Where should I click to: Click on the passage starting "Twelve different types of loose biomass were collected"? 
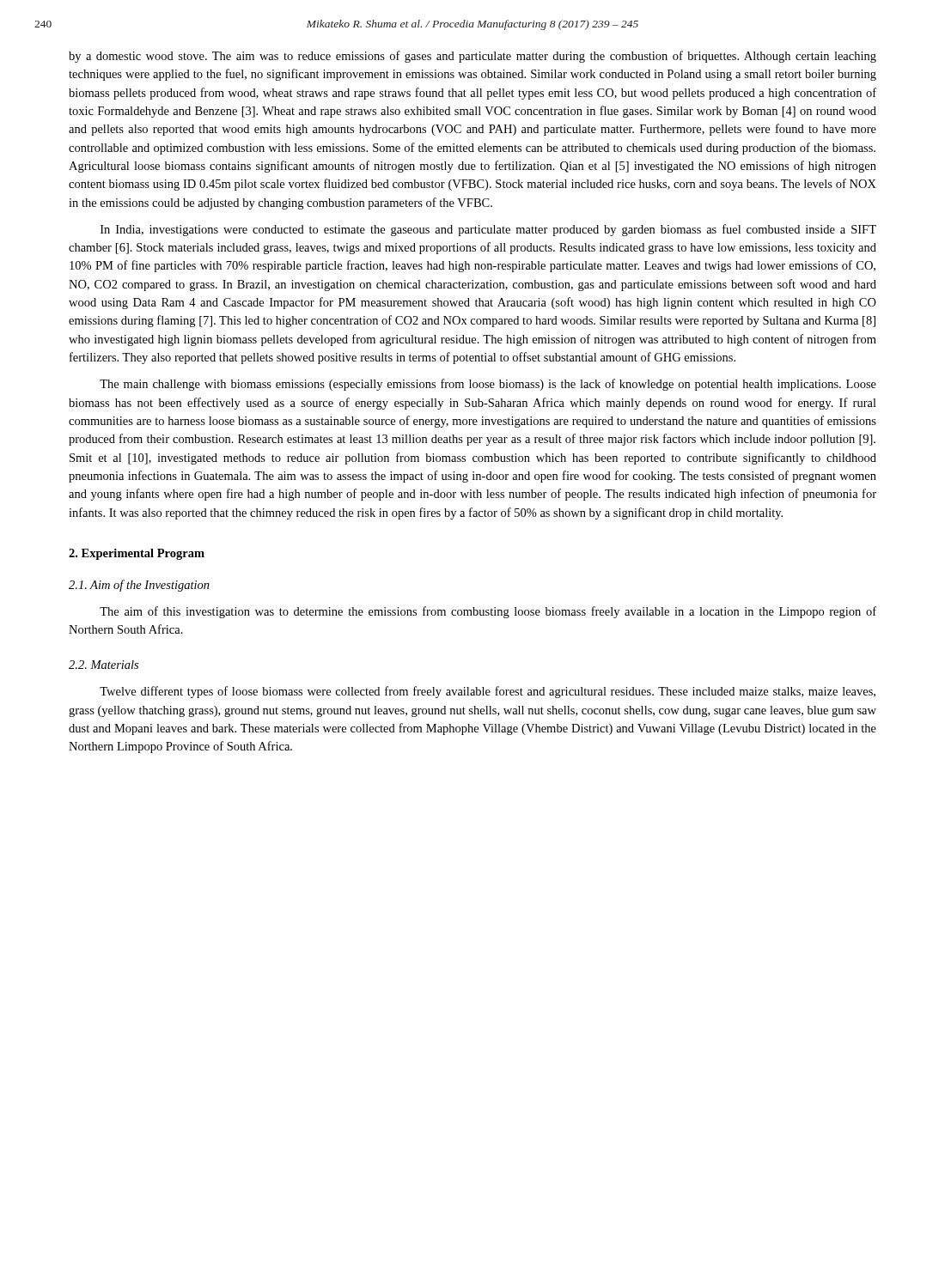click(472, 720)
